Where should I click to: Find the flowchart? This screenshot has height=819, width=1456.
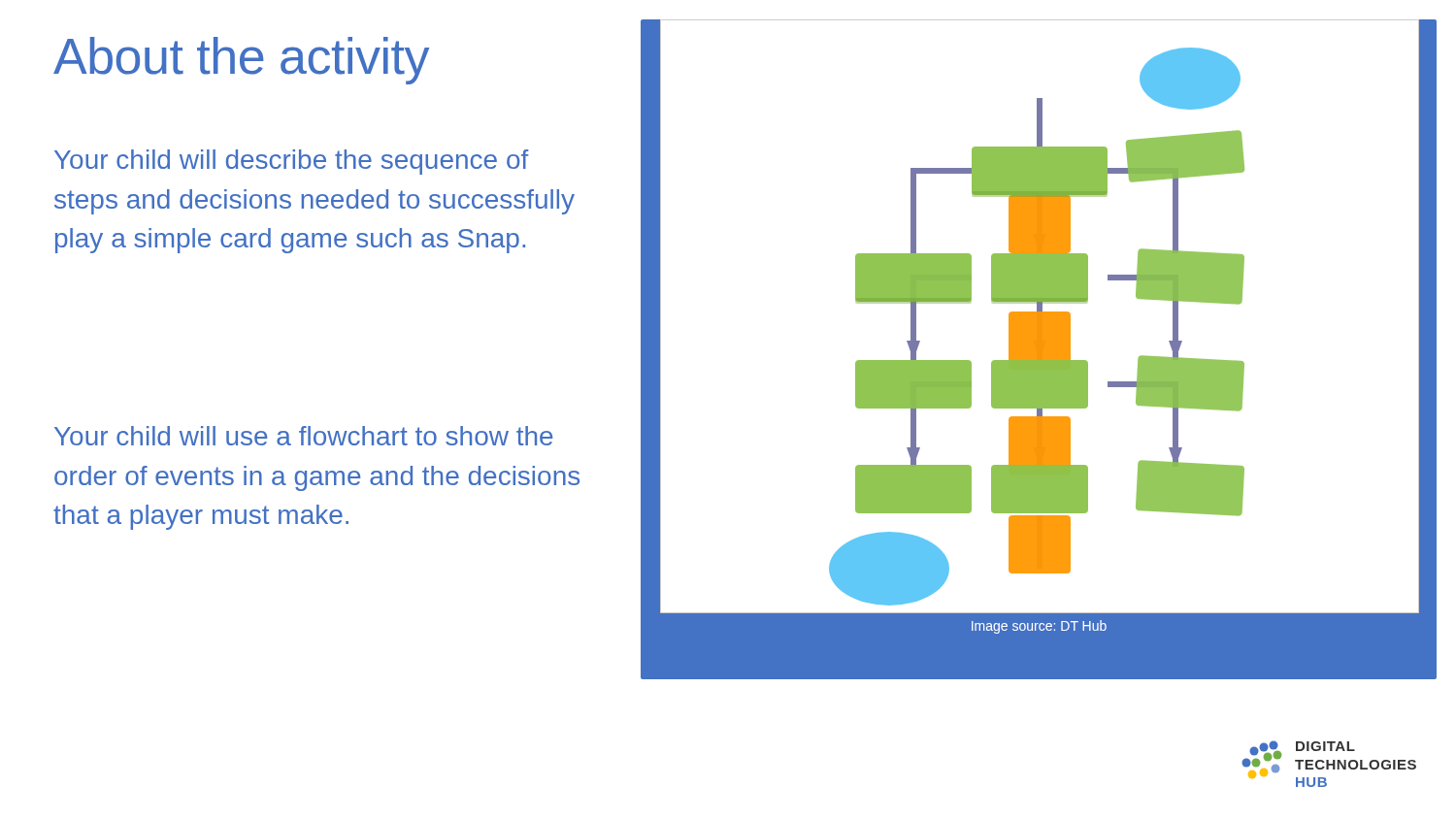tap(1040, 316)
